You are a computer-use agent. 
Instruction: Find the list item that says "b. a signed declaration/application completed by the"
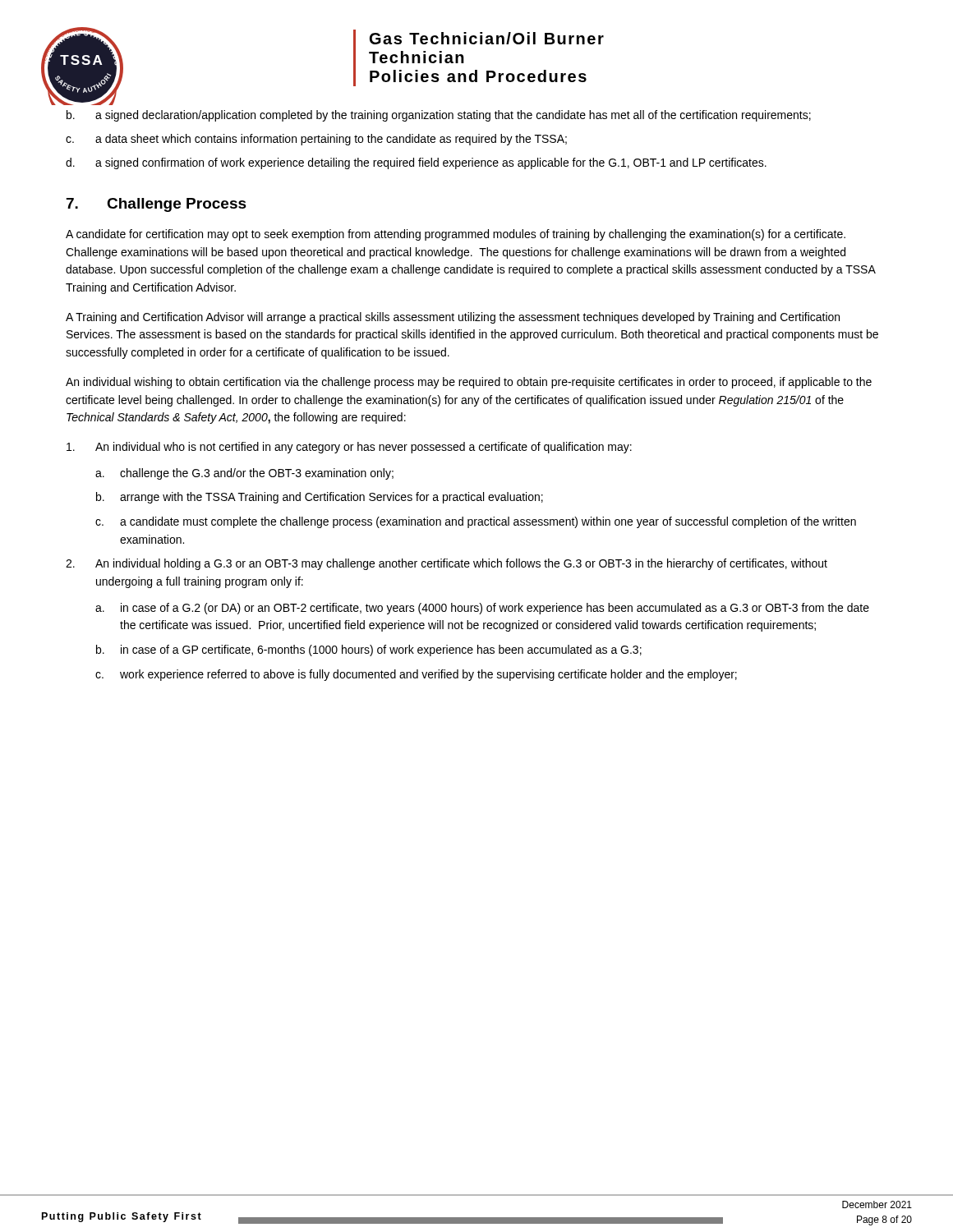[476, 115]
